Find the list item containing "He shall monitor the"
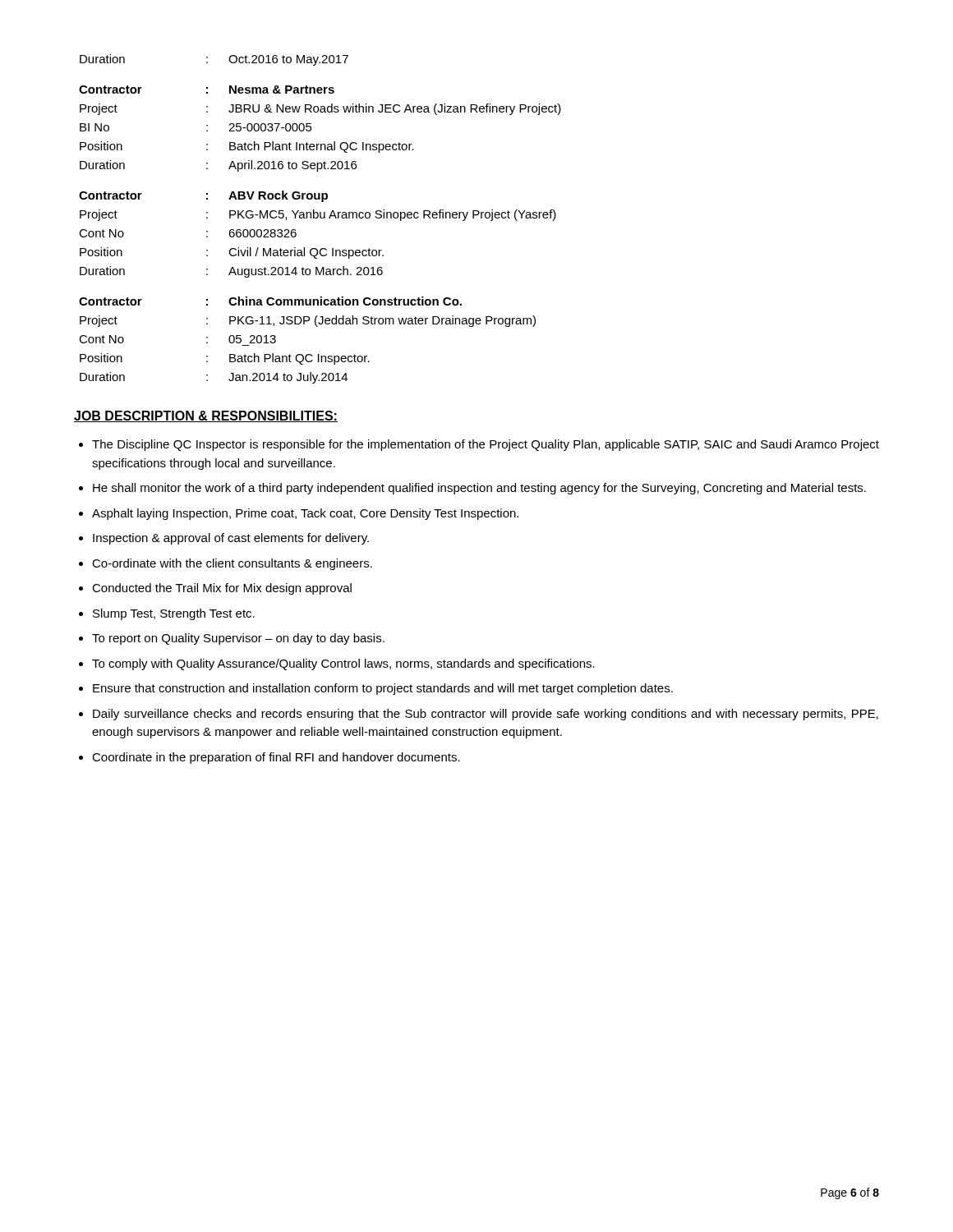The height and width of the screenshot is (1232, 953). 479,487
